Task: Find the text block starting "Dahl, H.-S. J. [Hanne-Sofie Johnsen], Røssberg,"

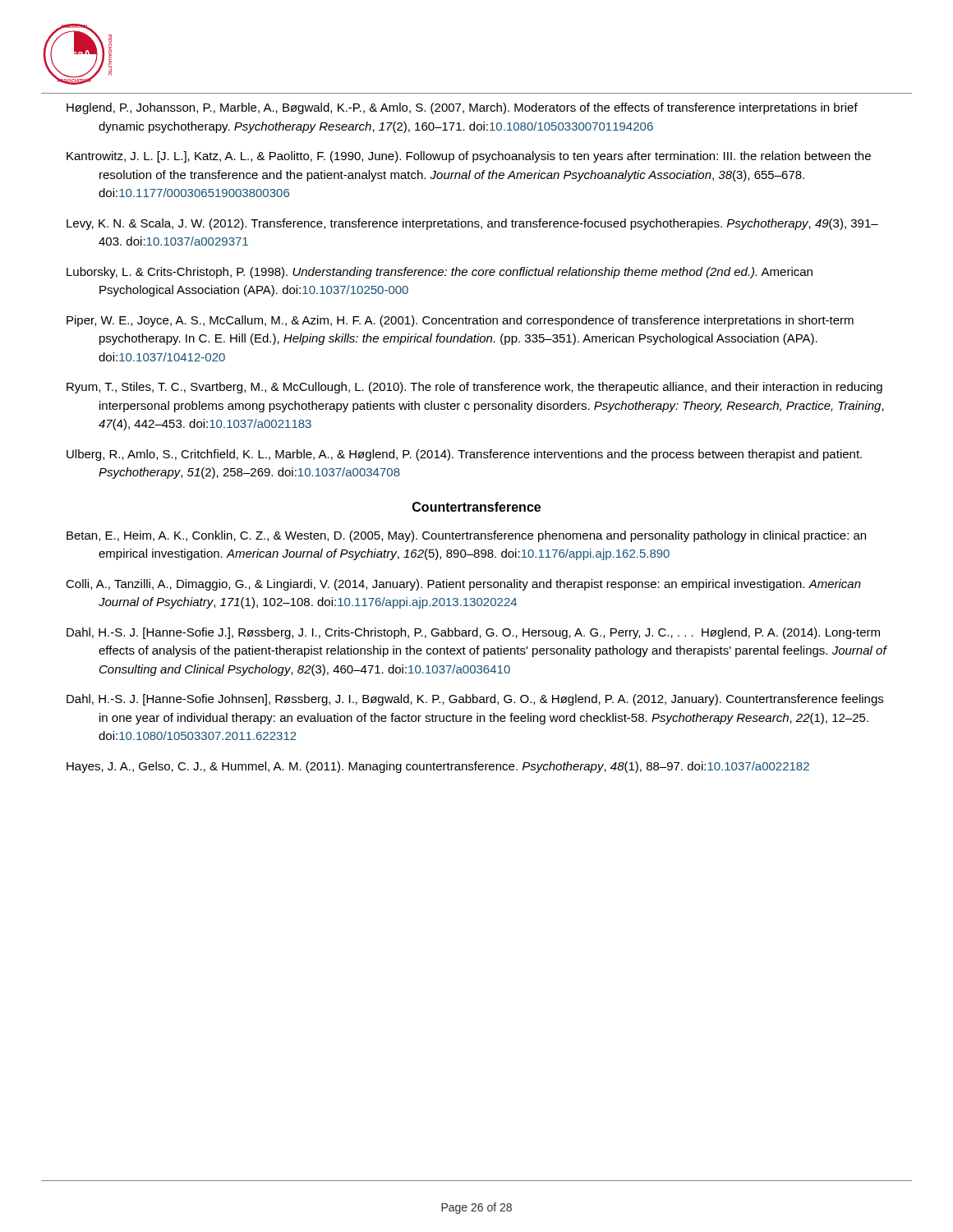Action: (475, 717)
